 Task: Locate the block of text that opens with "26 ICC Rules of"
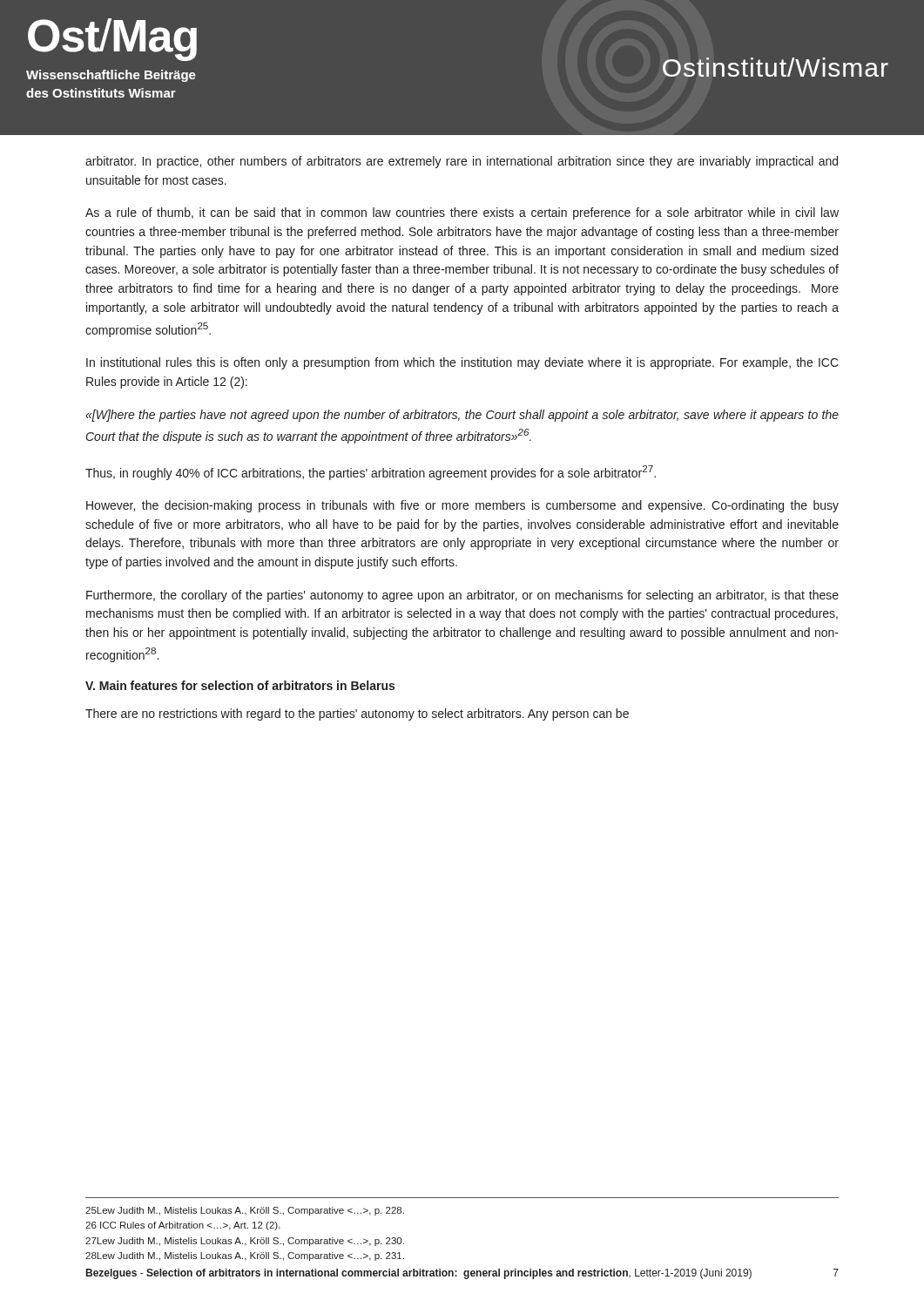pos(183,1225)
